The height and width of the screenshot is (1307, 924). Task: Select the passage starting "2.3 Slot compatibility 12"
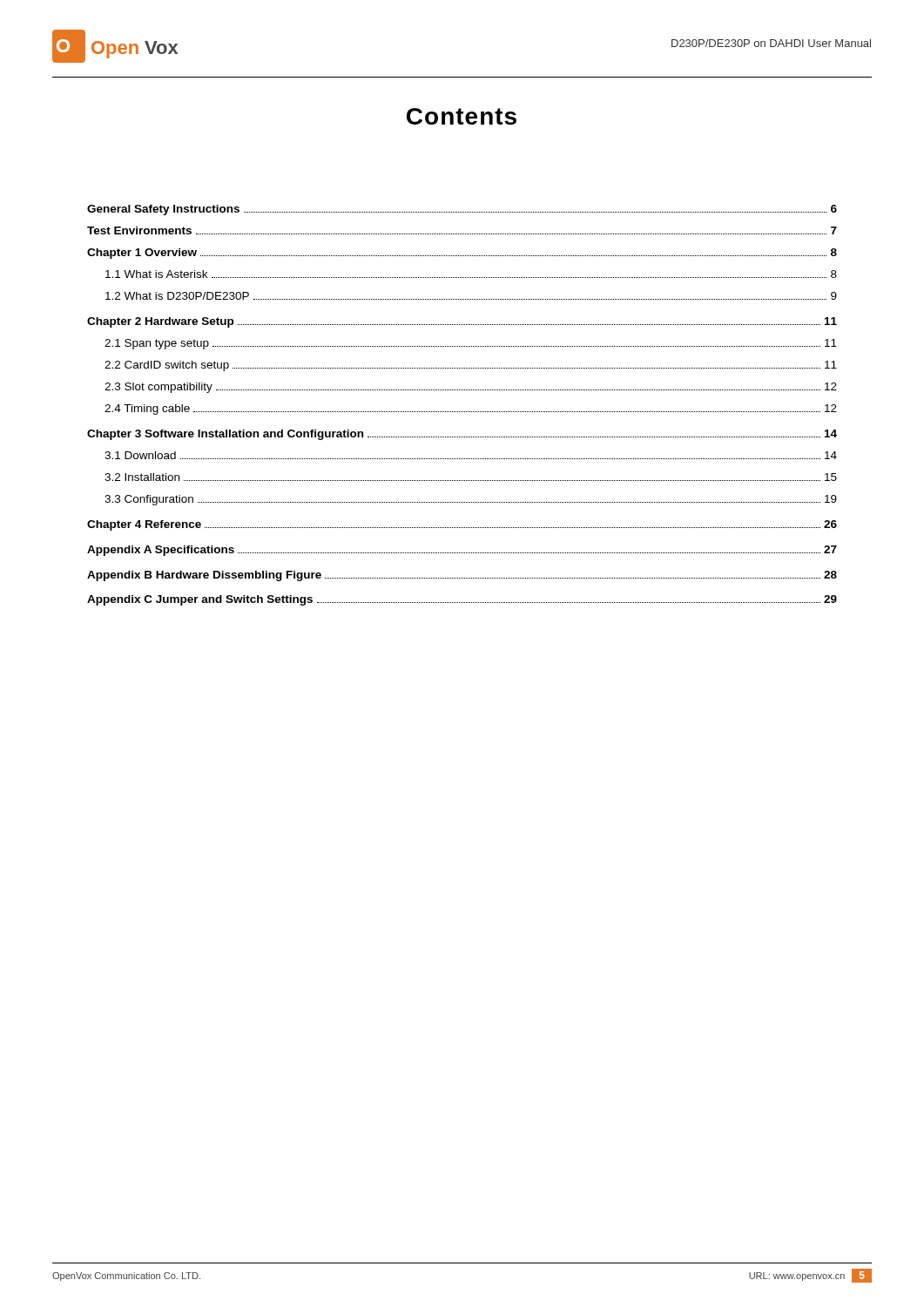(x=471, y=387)
